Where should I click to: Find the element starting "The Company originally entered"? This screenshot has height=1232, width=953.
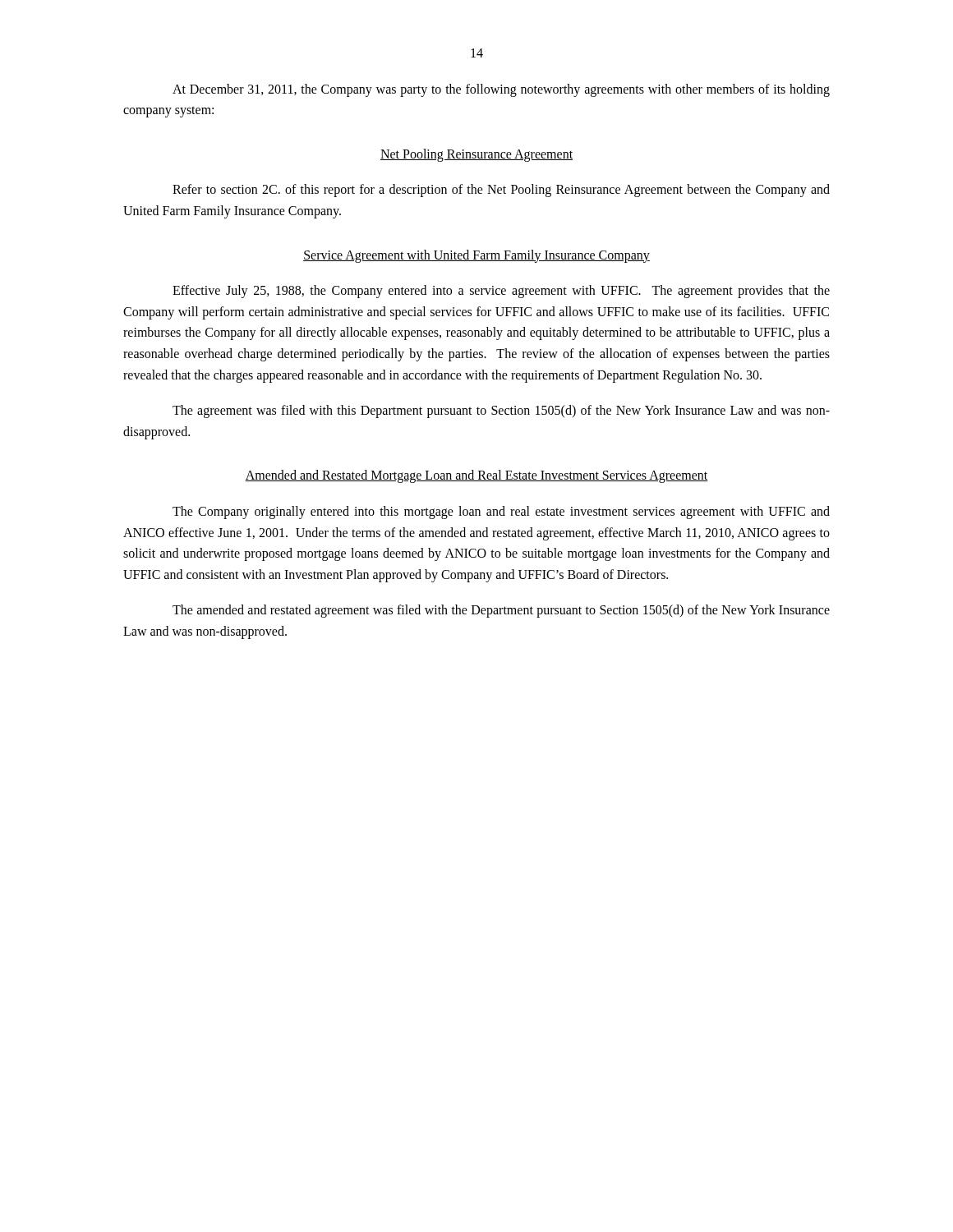tap(476, 543)
